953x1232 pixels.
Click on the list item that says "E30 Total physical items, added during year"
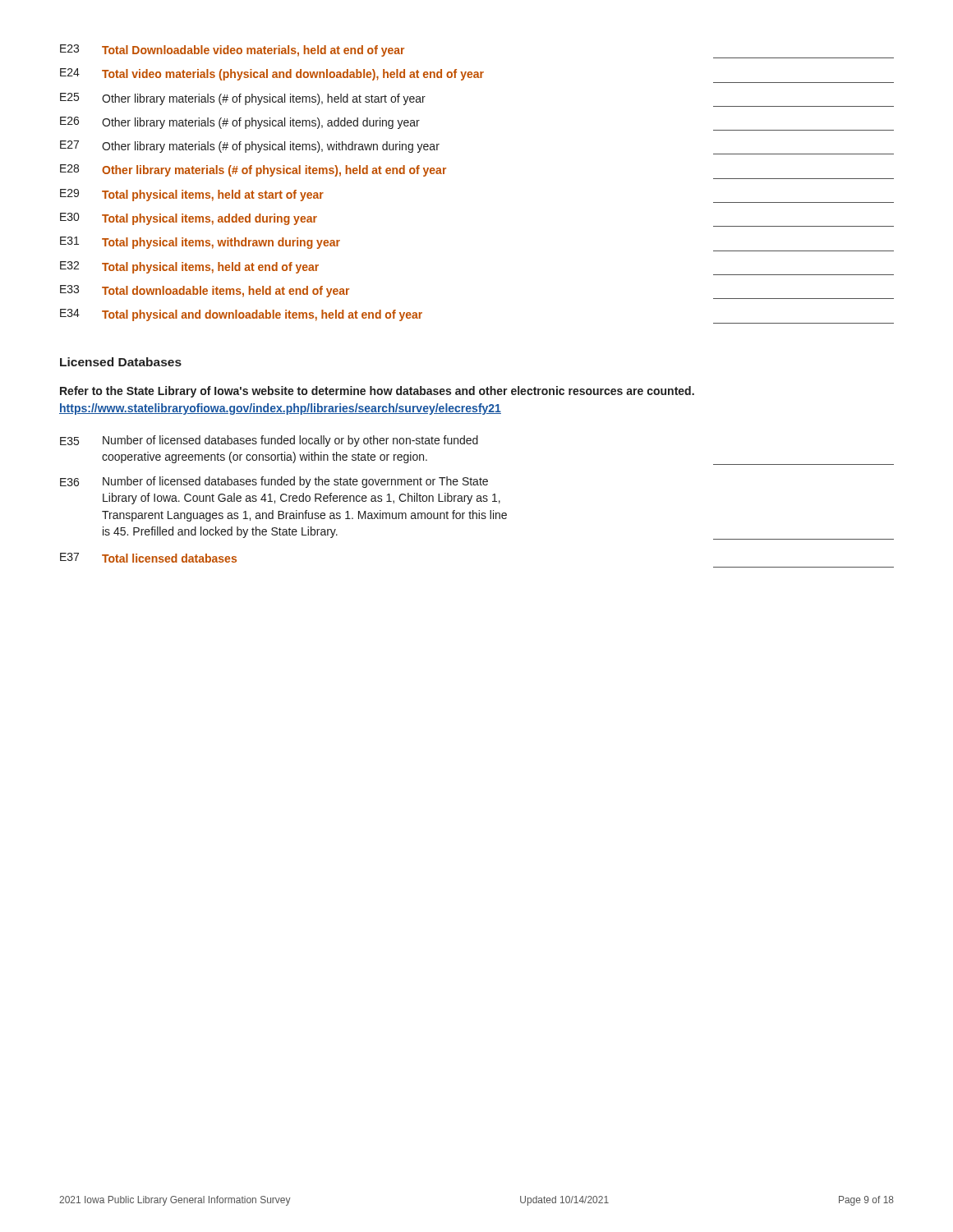207,220
